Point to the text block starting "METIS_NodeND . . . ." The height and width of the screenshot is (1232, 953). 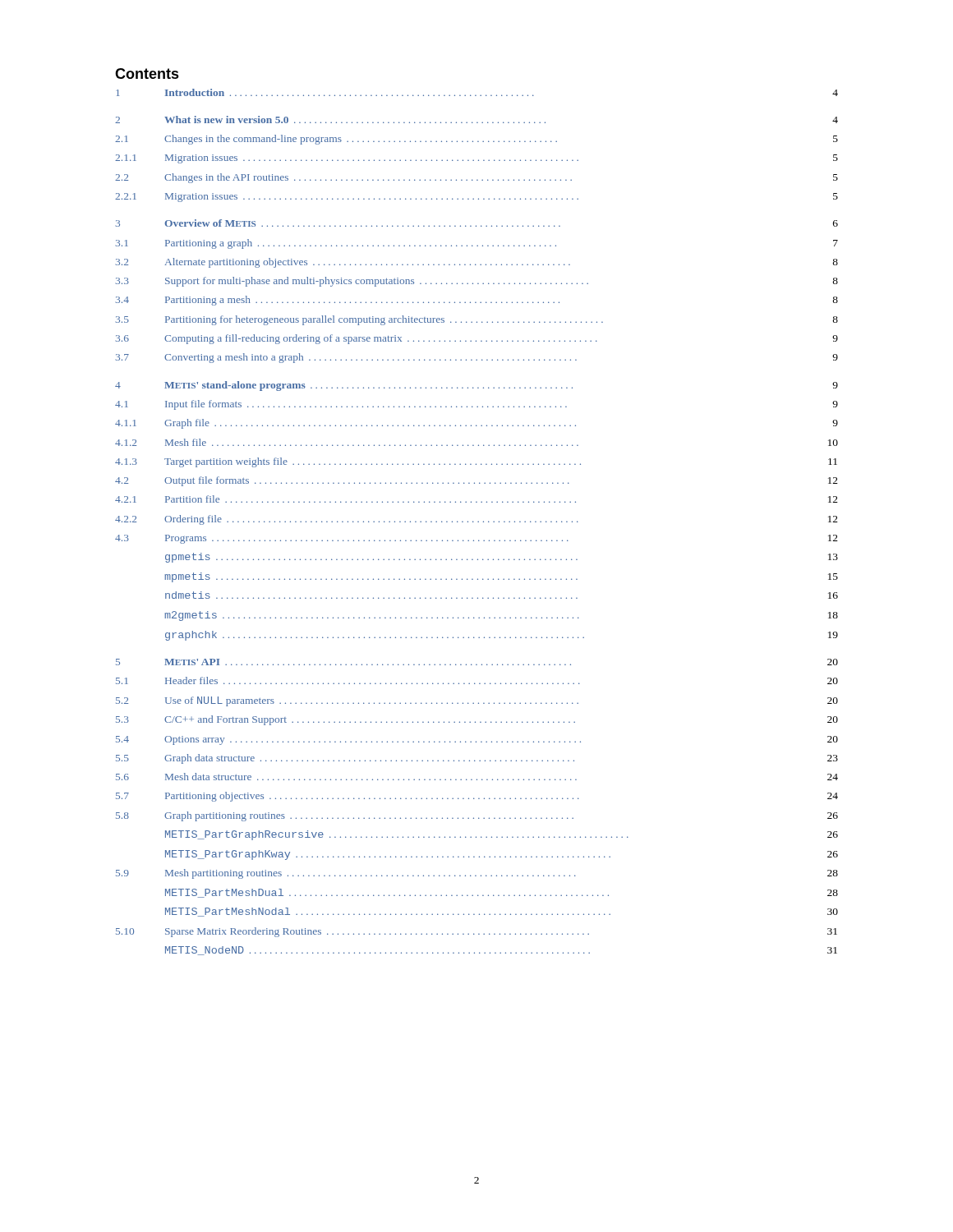(476, 950)
